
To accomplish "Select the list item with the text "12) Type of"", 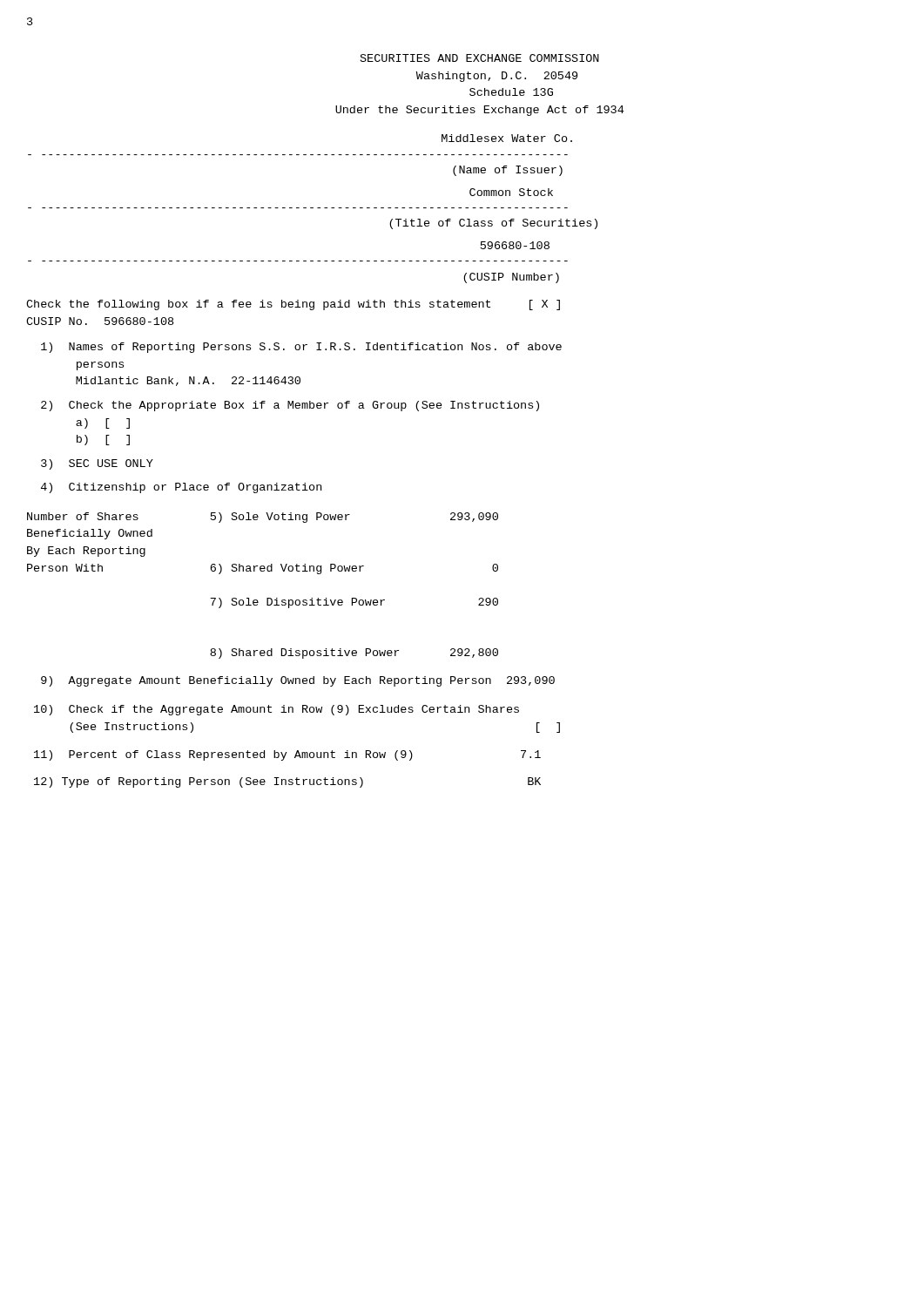I will pyautogui.click(x=287, y=782).
